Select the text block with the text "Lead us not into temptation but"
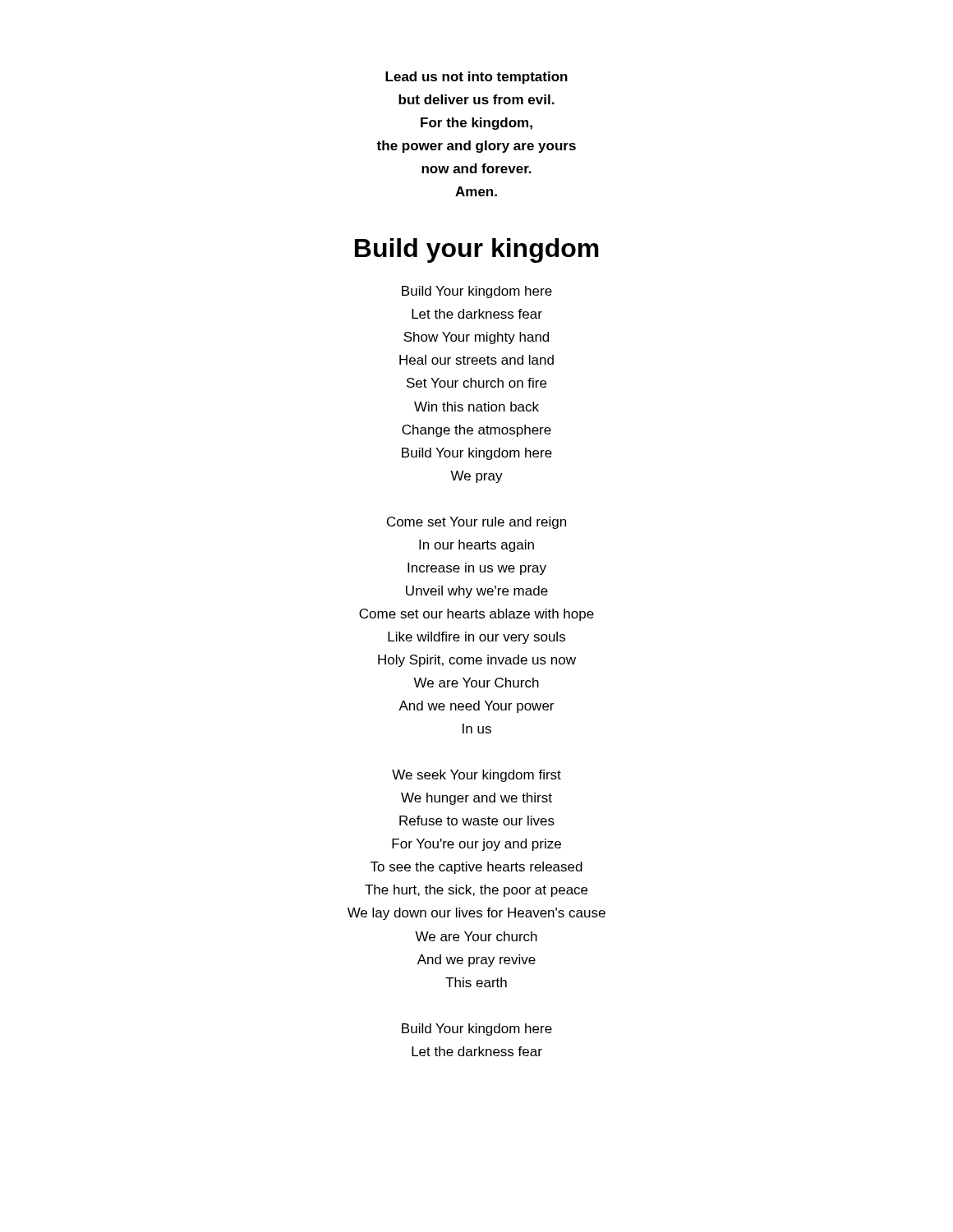This screenshot has width=953, height=1232. click(x=476, y=134)
